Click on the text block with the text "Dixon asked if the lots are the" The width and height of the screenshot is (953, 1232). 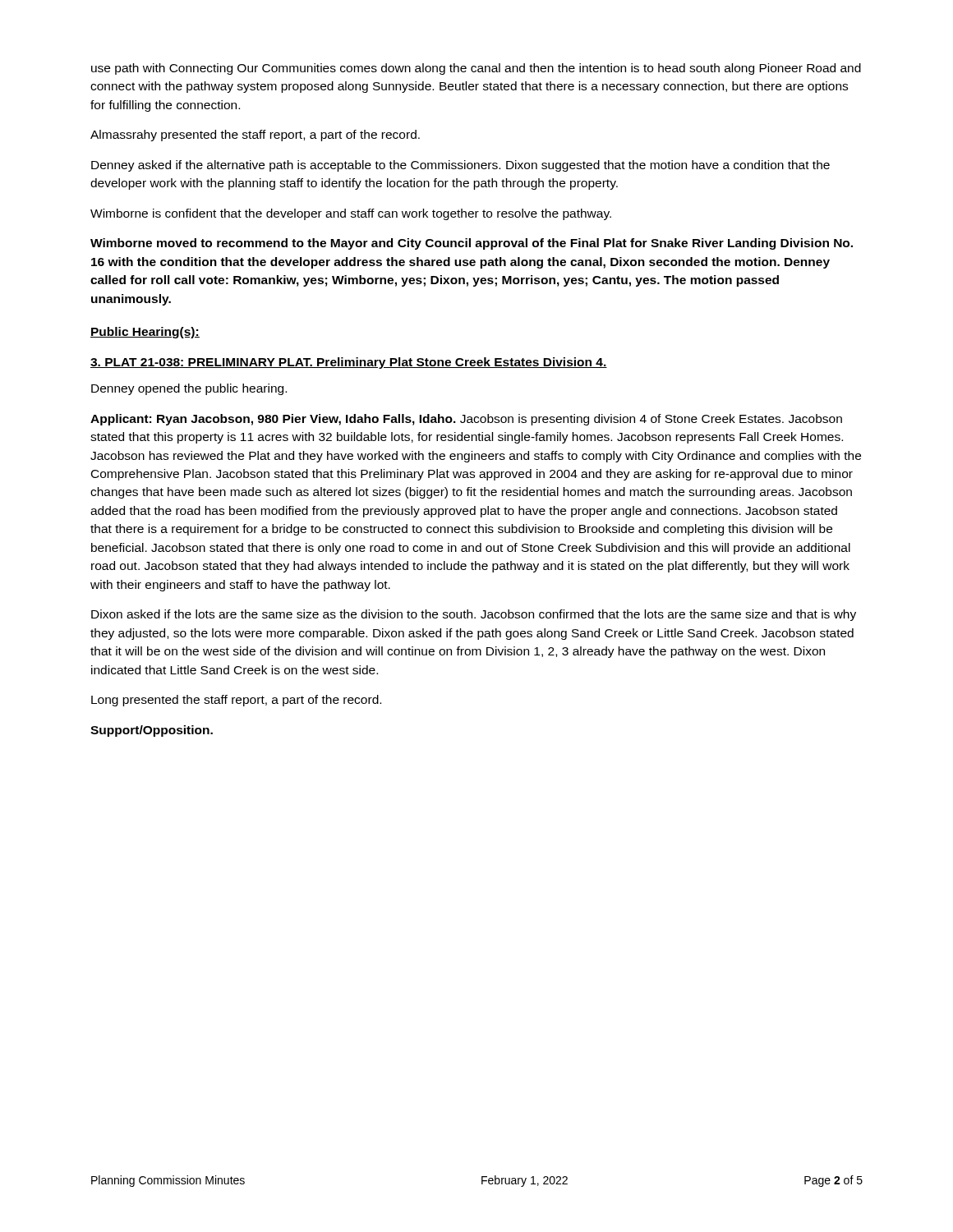pyautogui.click(x=473, y=642)
